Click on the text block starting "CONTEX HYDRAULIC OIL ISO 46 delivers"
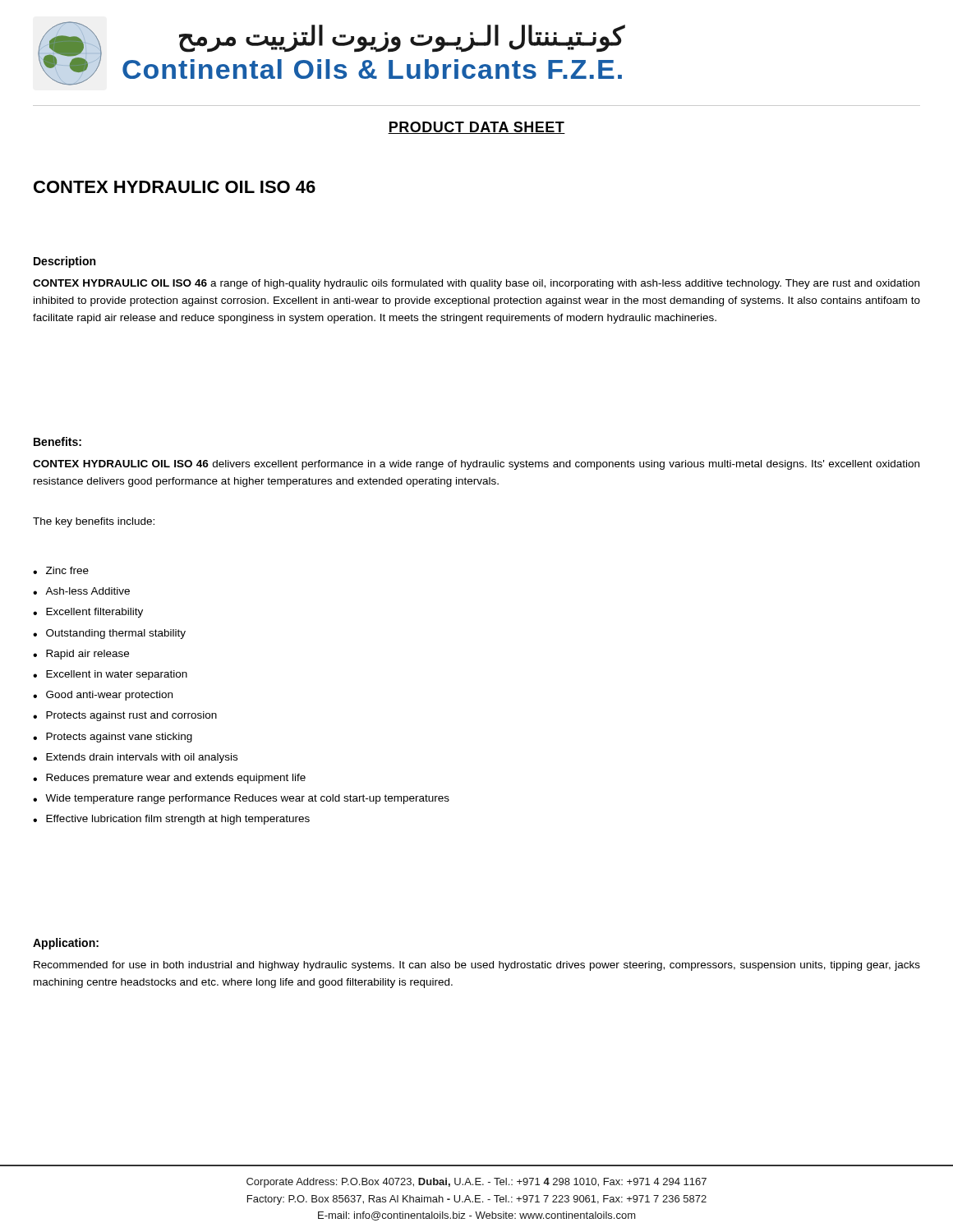The image size is (953, 1232). pos(476,472)
